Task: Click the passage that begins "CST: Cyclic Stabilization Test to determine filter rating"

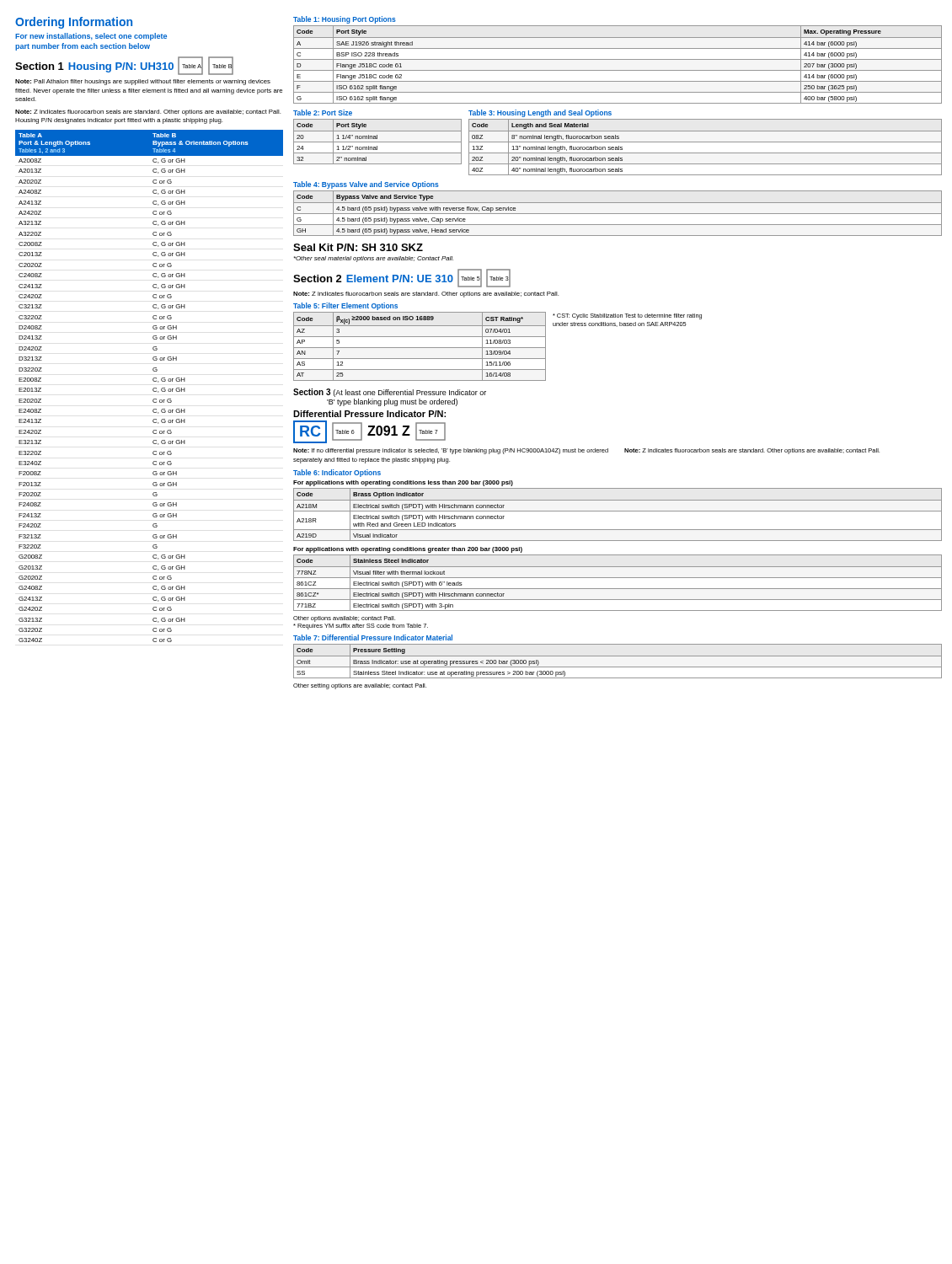Action: tap(627, 320)
